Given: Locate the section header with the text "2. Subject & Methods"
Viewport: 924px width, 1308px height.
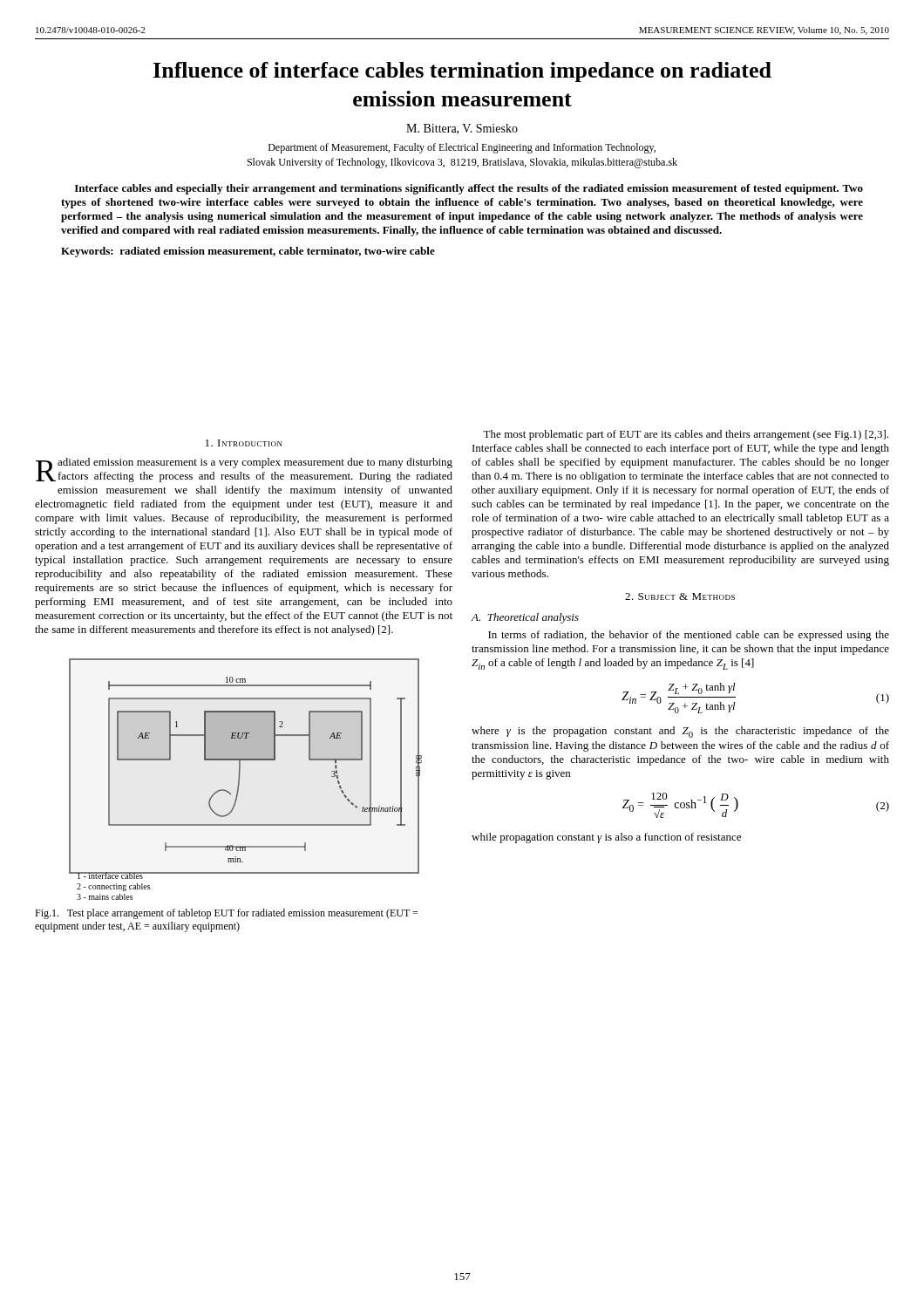Looking at the screenshot, I should pos(680,596).
